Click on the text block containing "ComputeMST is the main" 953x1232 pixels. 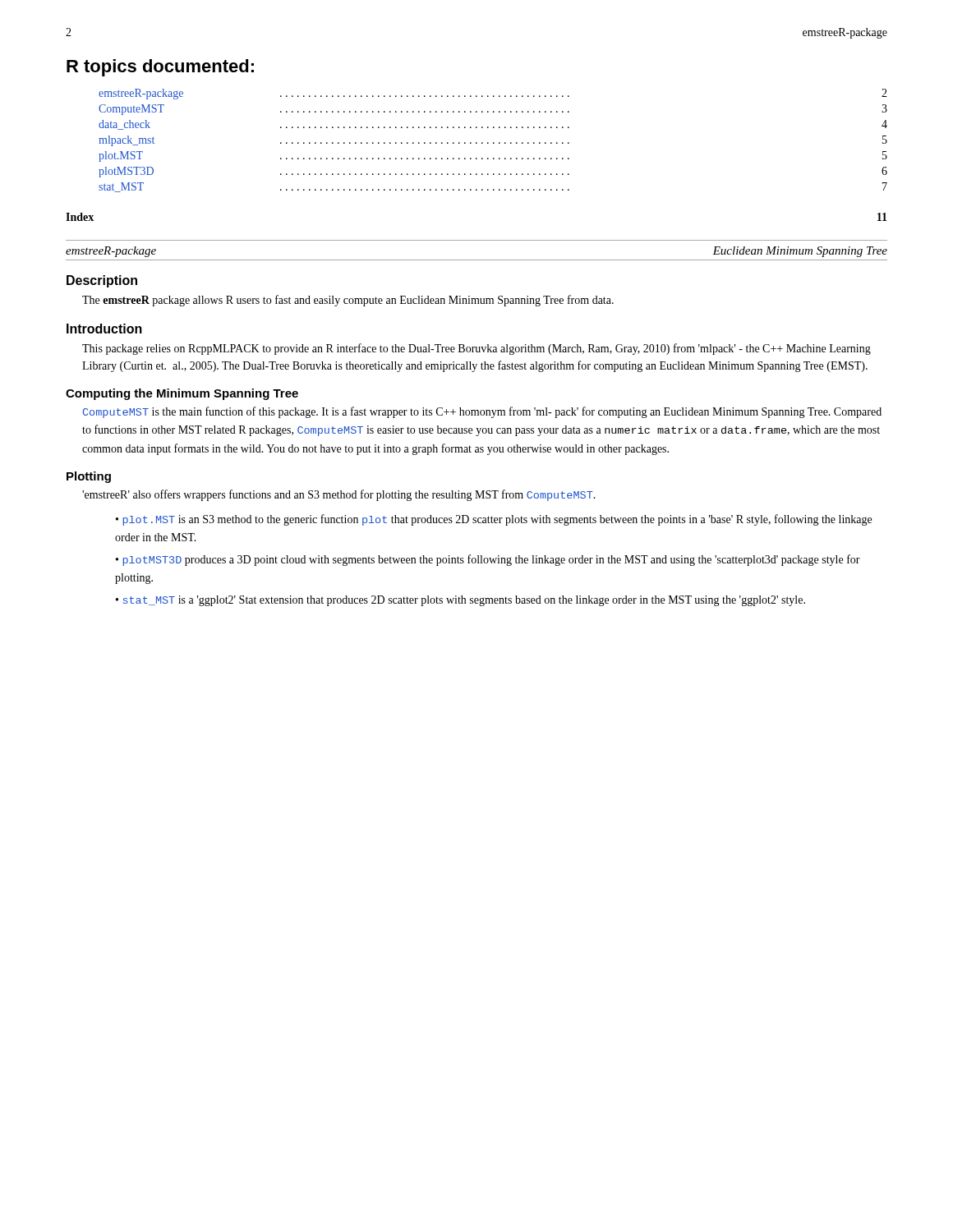485,430
